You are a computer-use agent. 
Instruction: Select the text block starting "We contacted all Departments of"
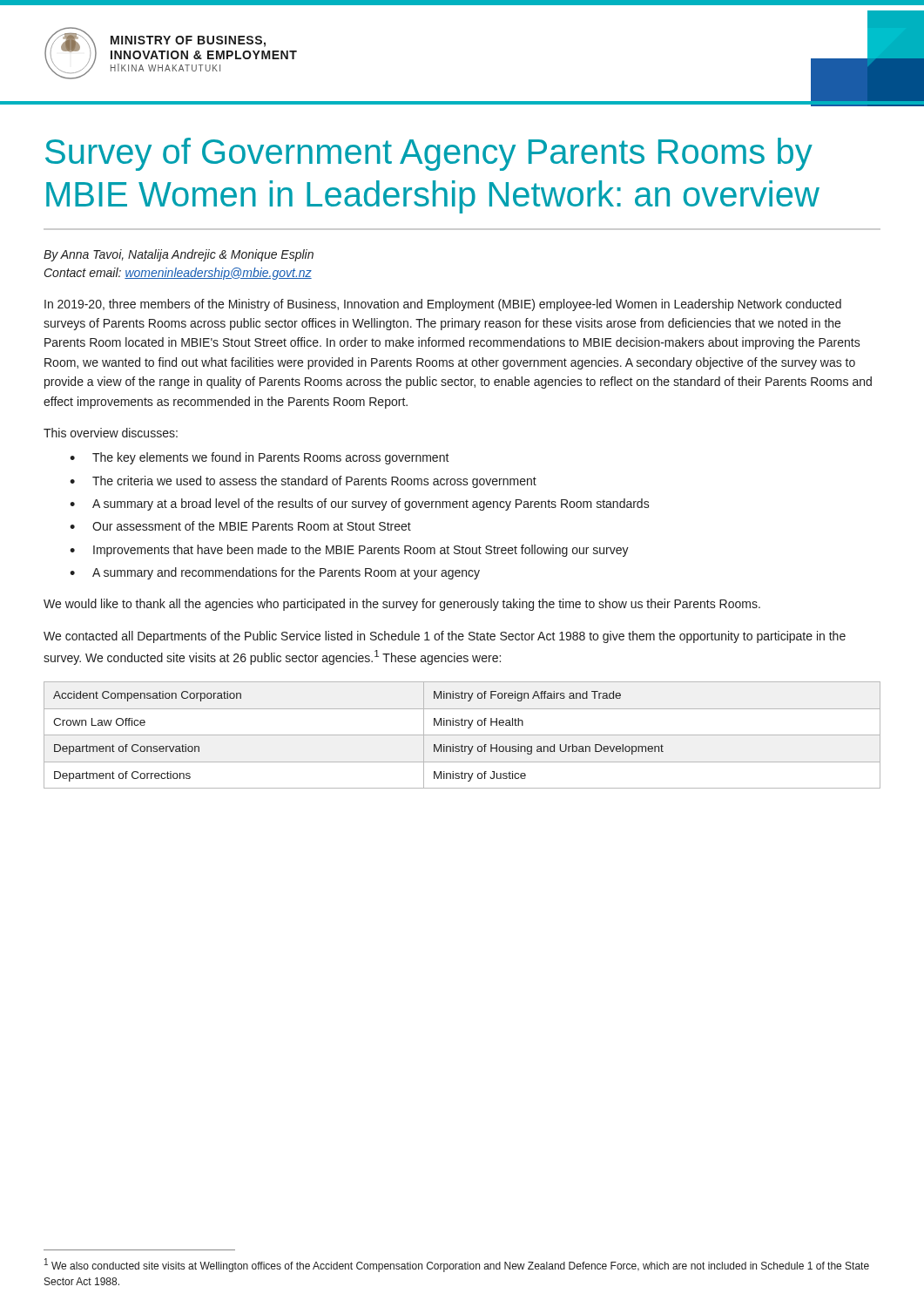pyautogui.click(x=445, y=647)
